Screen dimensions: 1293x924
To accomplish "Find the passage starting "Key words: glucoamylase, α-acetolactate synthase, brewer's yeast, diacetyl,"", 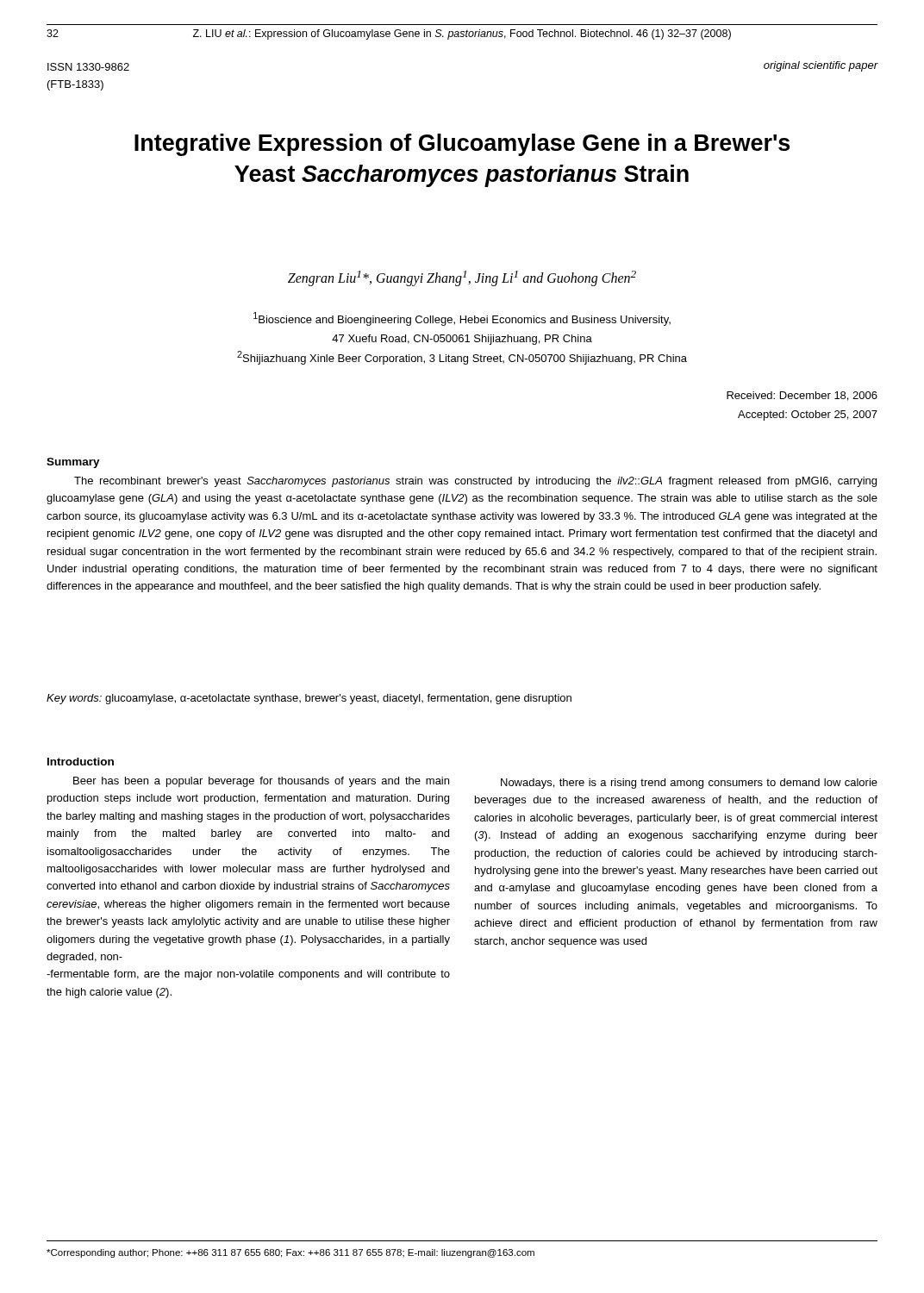I will [x=309, y=698].
